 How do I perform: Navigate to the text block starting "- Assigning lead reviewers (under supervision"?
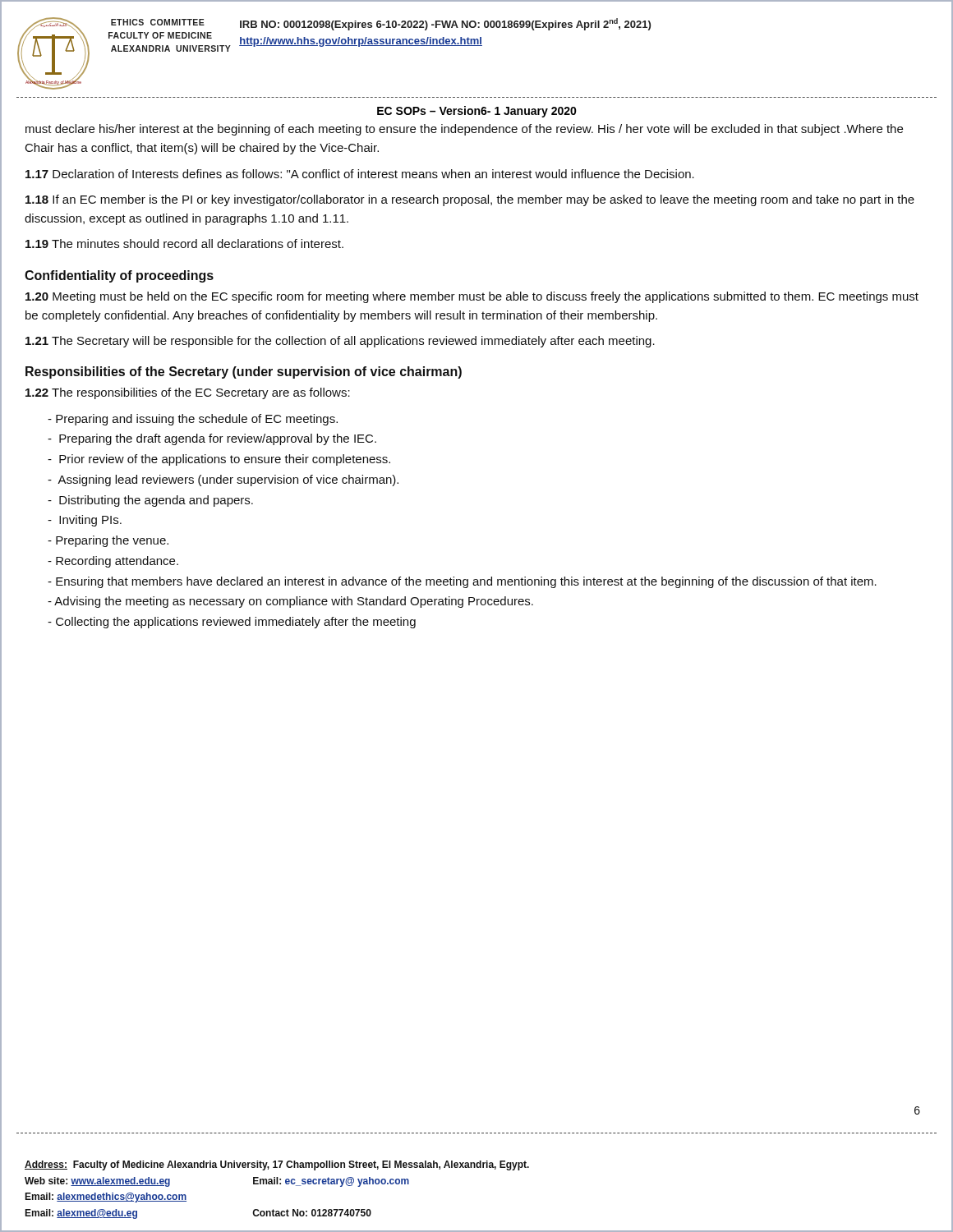(x=223, y=480)
